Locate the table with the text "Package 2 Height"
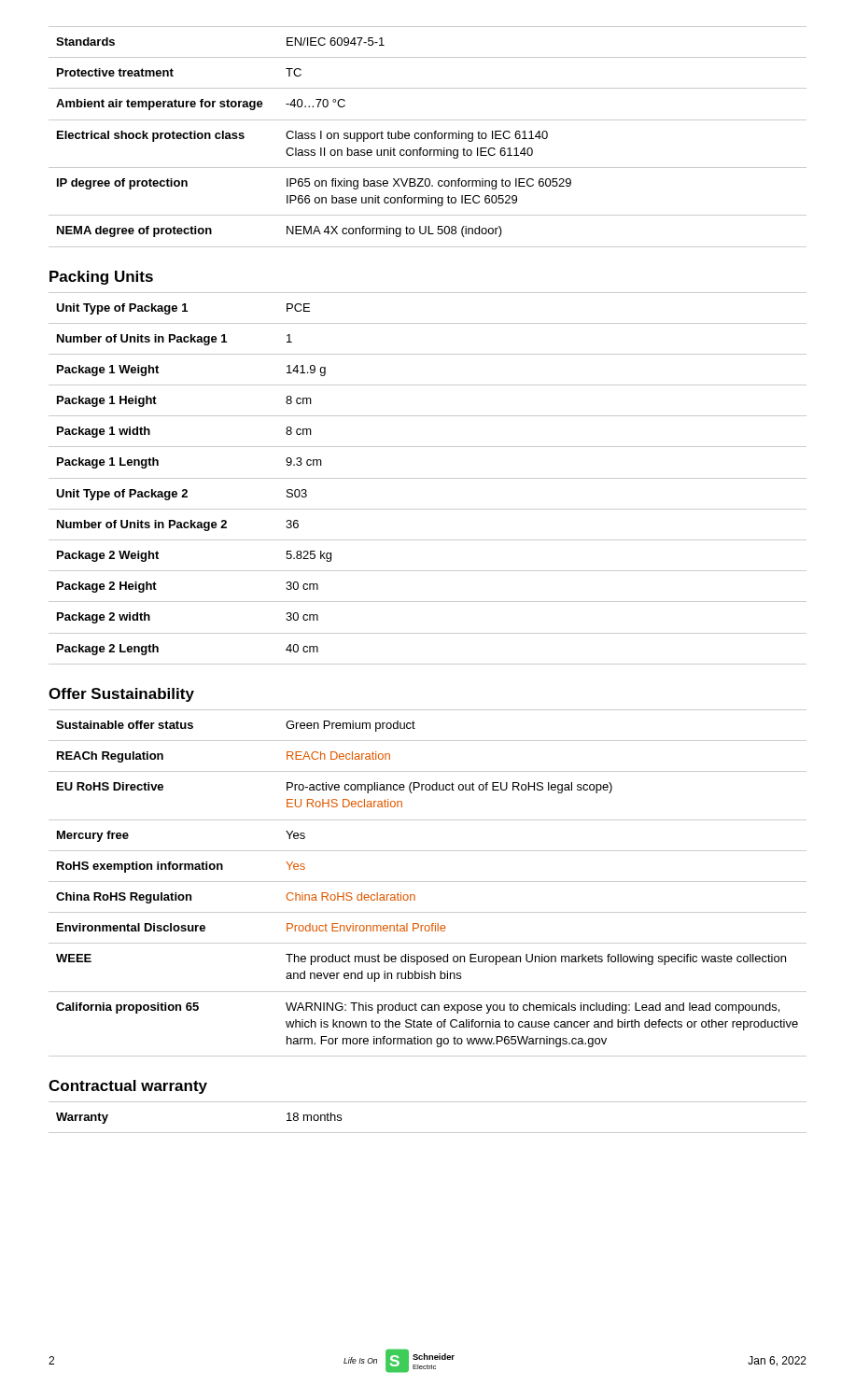Viewport: 855px width, 1400px height. (x=428, y=478)
